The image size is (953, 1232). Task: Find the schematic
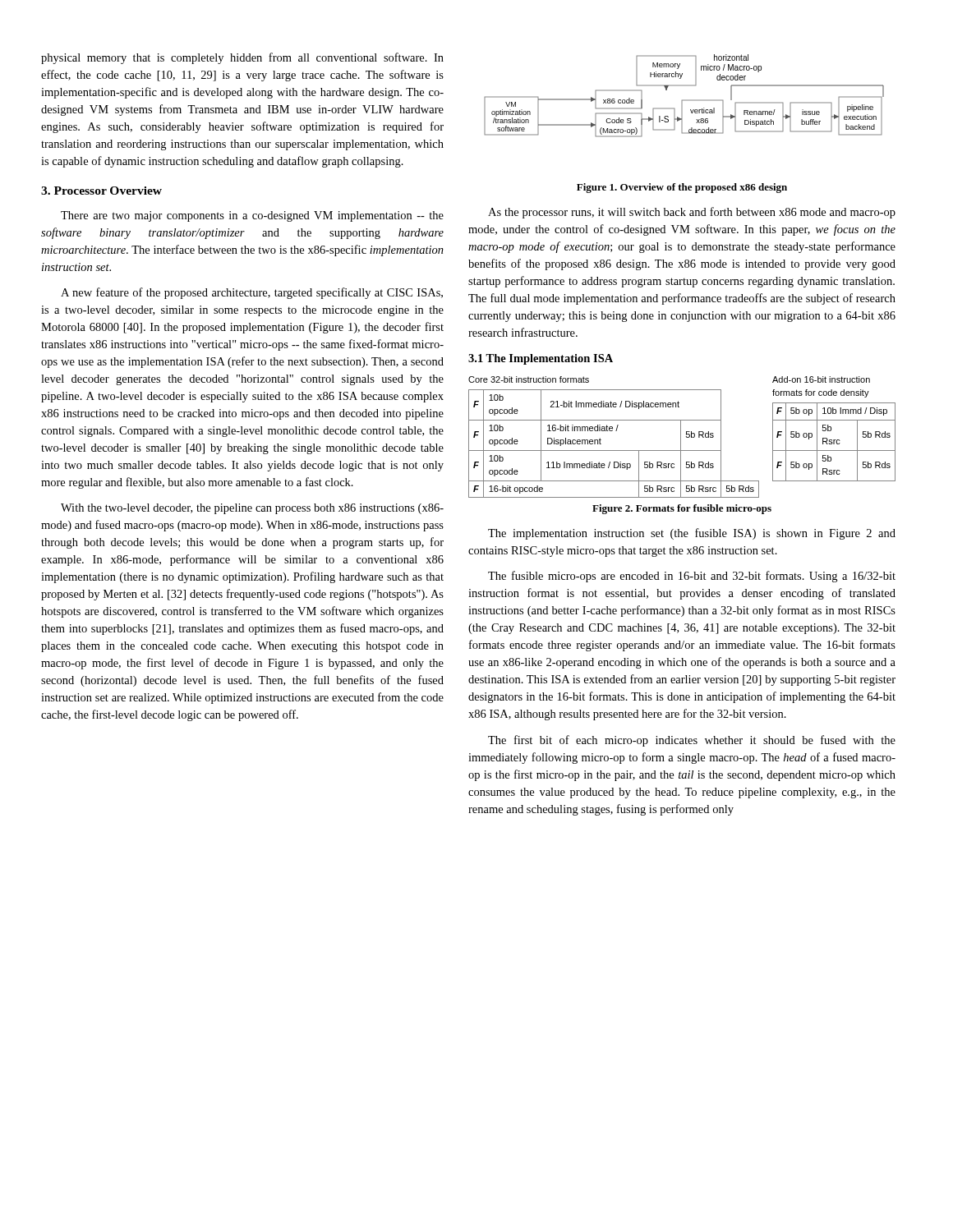(682, 113)
